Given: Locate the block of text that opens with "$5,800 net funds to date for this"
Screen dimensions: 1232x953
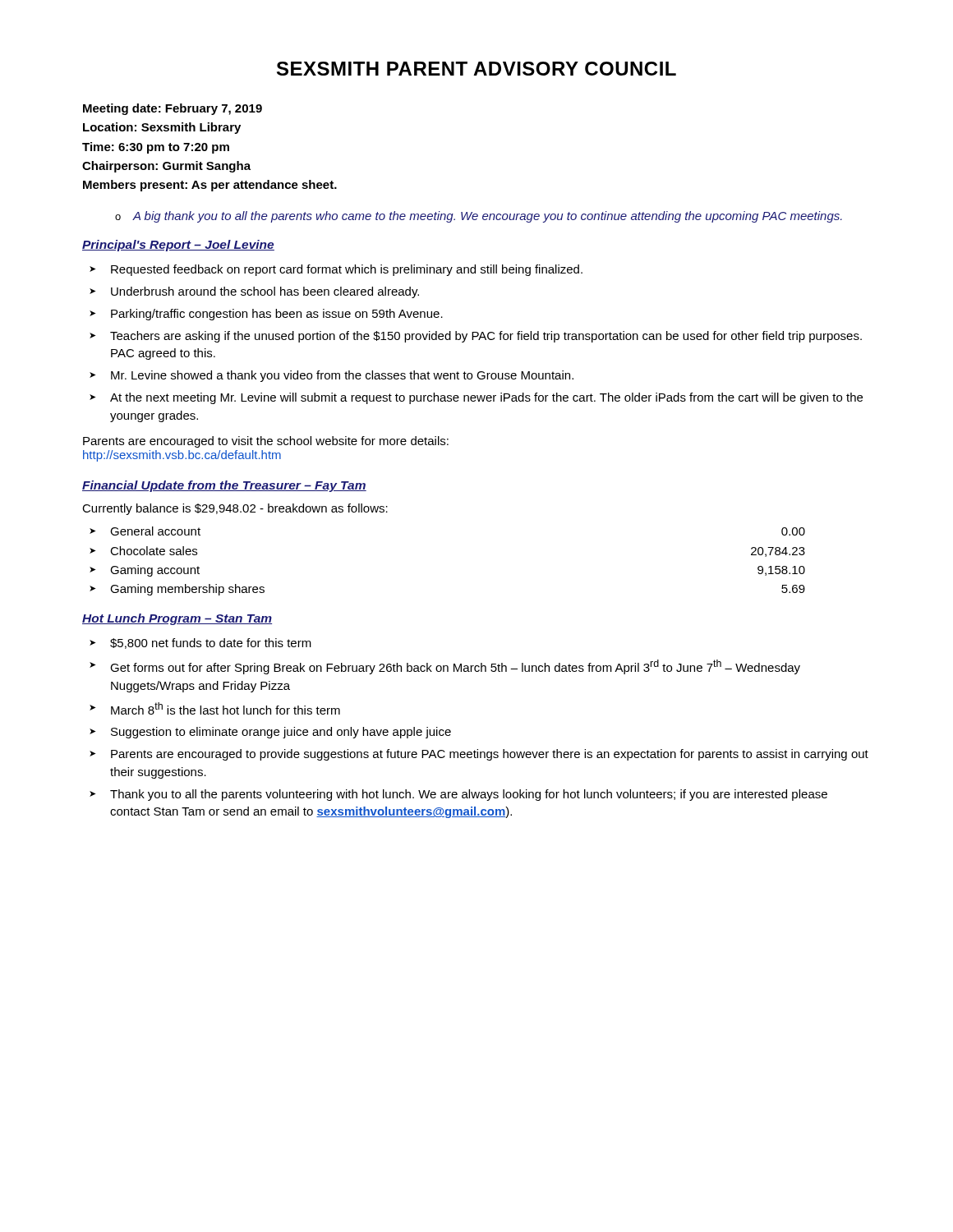Looking at the screenshot, I should (211, 643).
